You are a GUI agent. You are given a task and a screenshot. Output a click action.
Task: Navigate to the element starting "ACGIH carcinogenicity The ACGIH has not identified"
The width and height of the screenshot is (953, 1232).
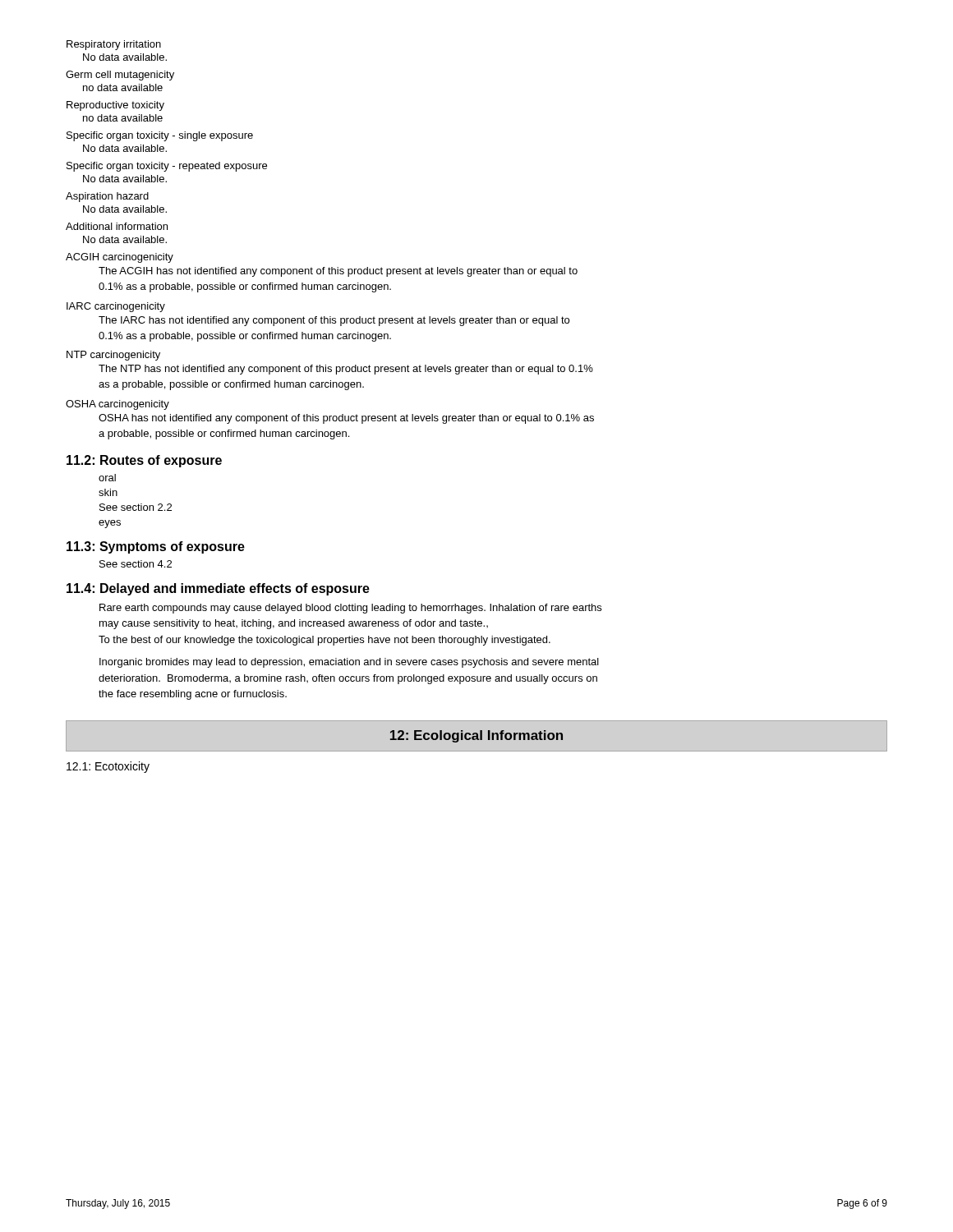tap(476, 273)
